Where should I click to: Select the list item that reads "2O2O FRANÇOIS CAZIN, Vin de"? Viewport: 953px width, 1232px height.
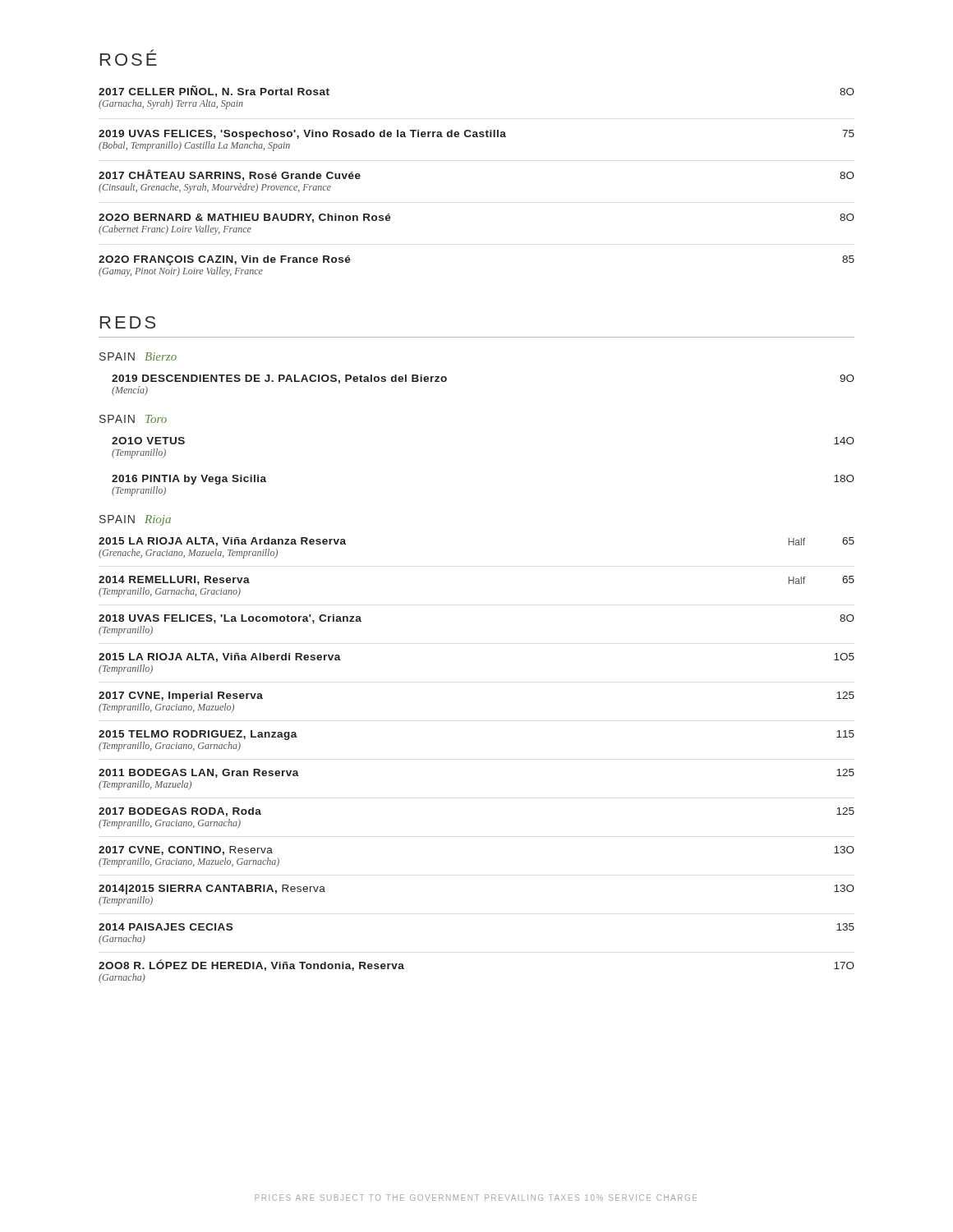223,260
